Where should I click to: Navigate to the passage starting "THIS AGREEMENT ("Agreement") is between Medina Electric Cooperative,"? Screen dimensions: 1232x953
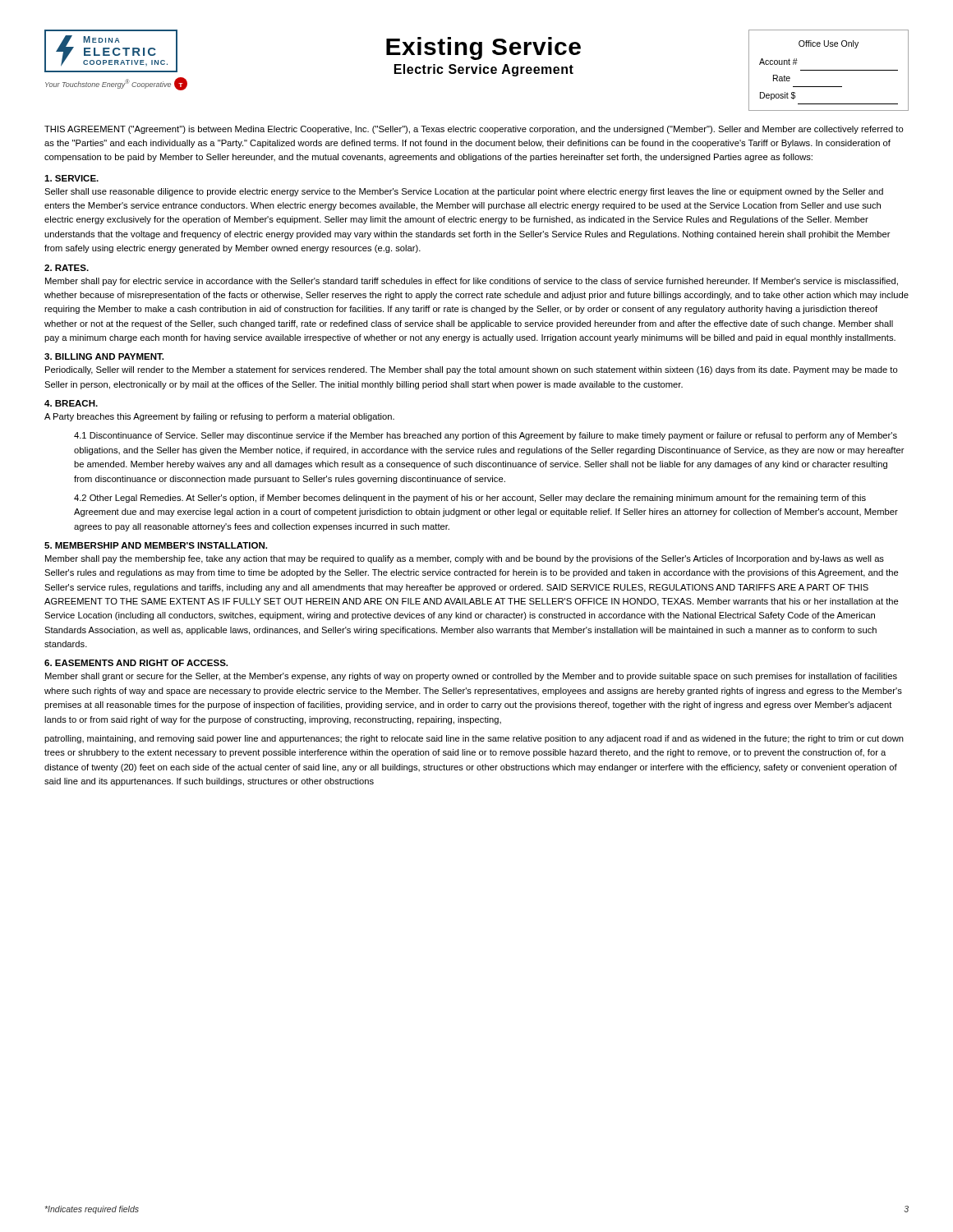[x=474, y=143]
